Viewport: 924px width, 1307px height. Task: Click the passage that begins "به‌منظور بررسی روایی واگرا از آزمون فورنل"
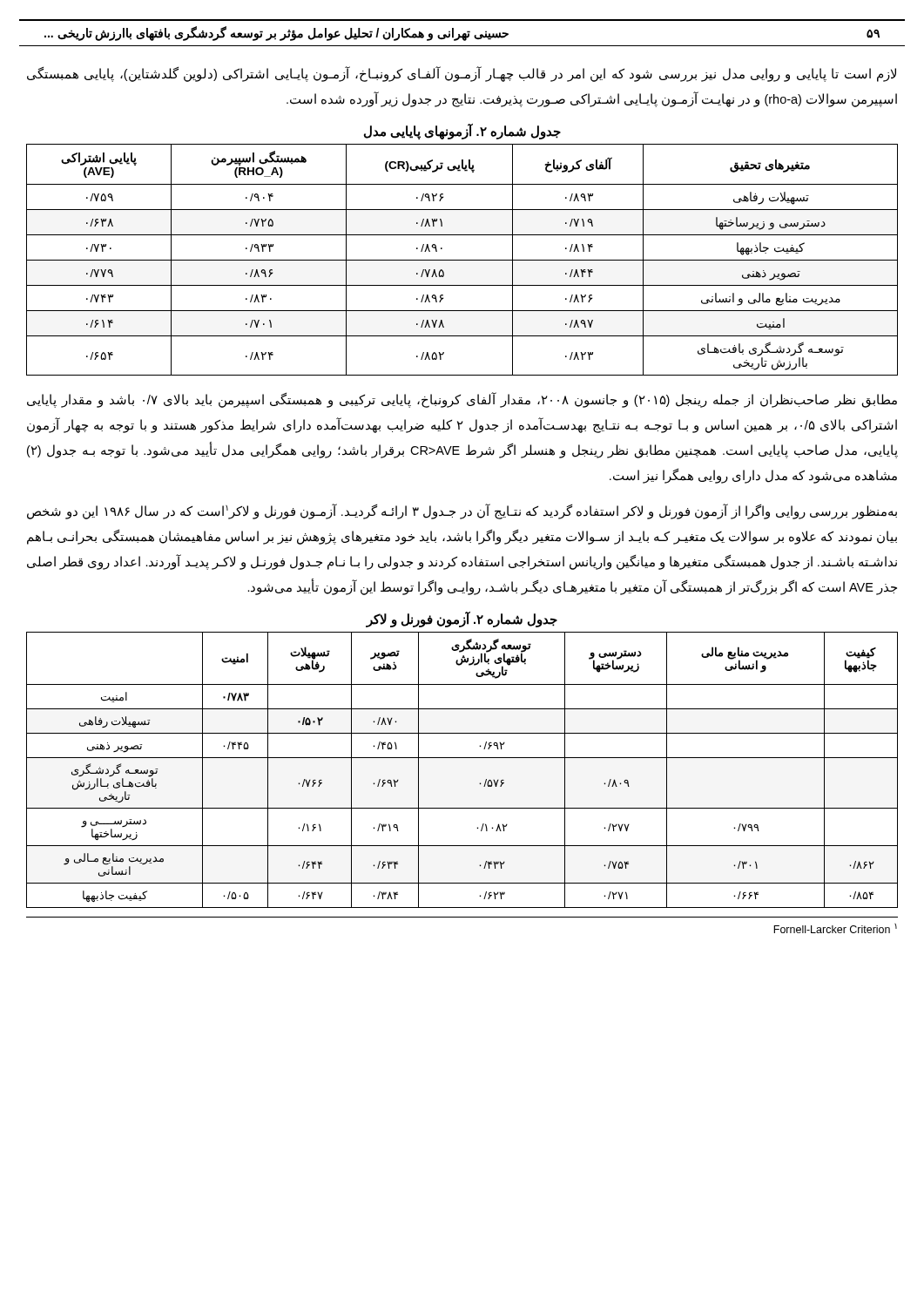coord(462,549)
